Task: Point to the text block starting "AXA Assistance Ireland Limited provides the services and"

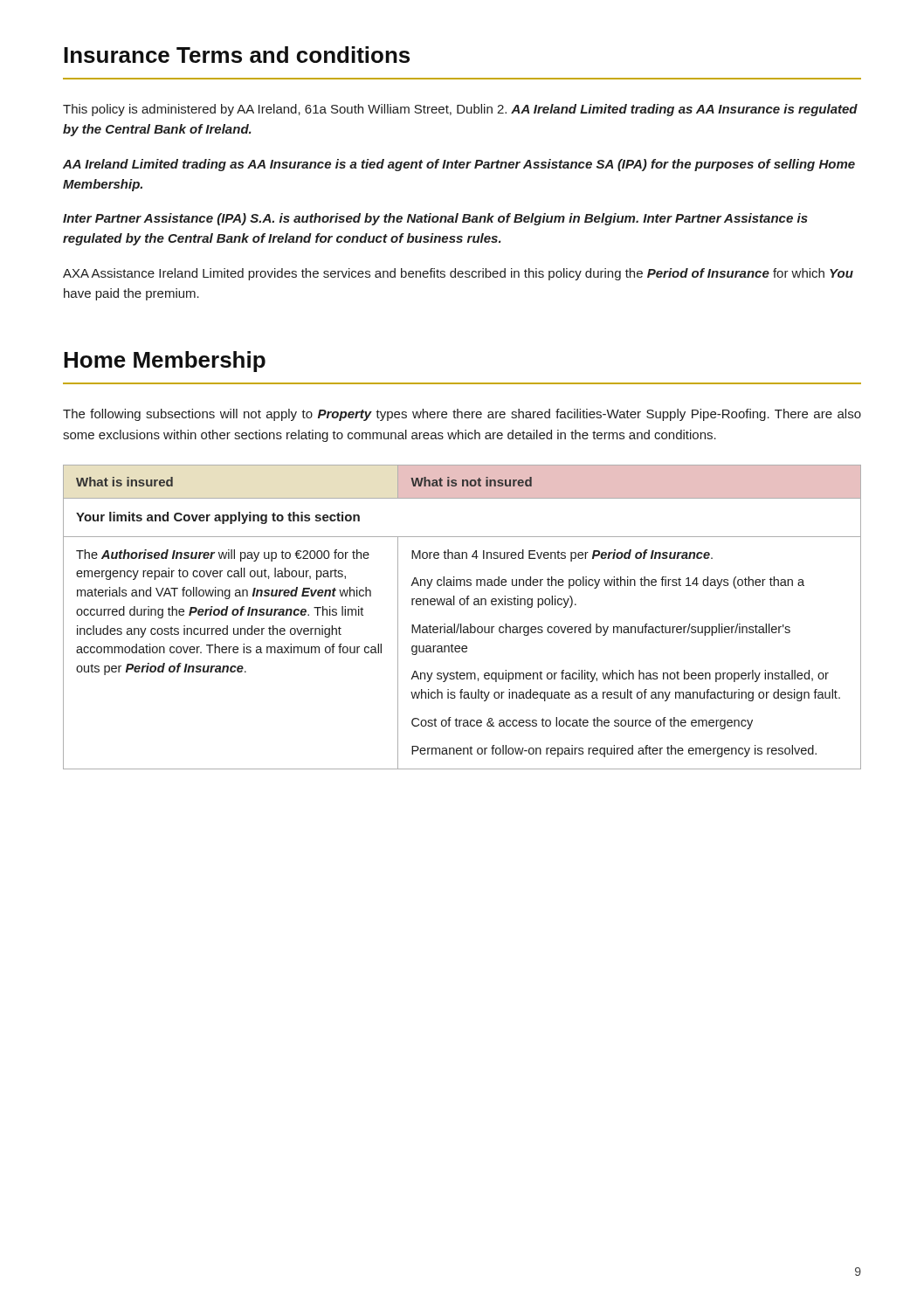Action: click(458, 283)
